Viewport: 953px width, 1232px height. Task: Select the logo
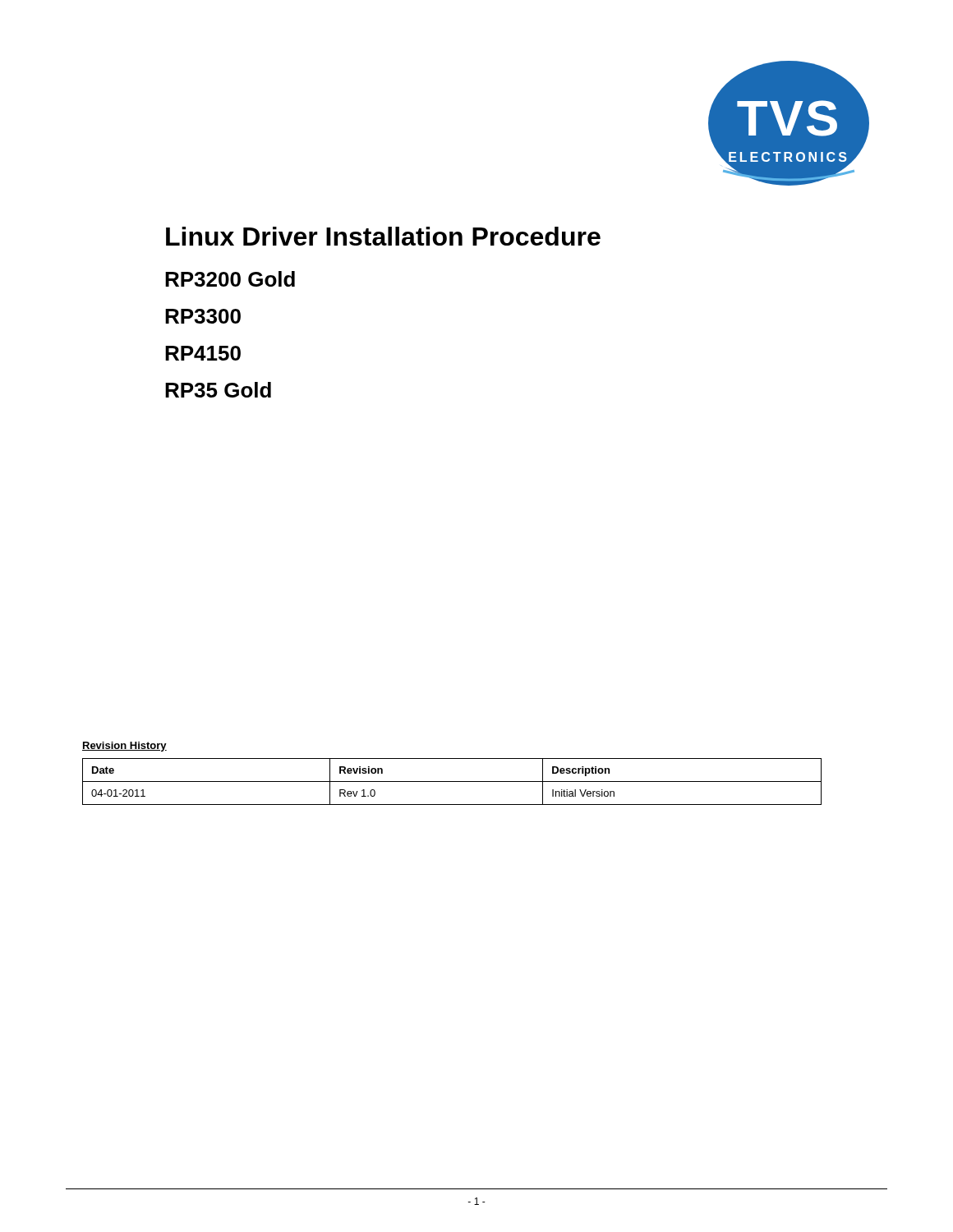tap(789, 125)
